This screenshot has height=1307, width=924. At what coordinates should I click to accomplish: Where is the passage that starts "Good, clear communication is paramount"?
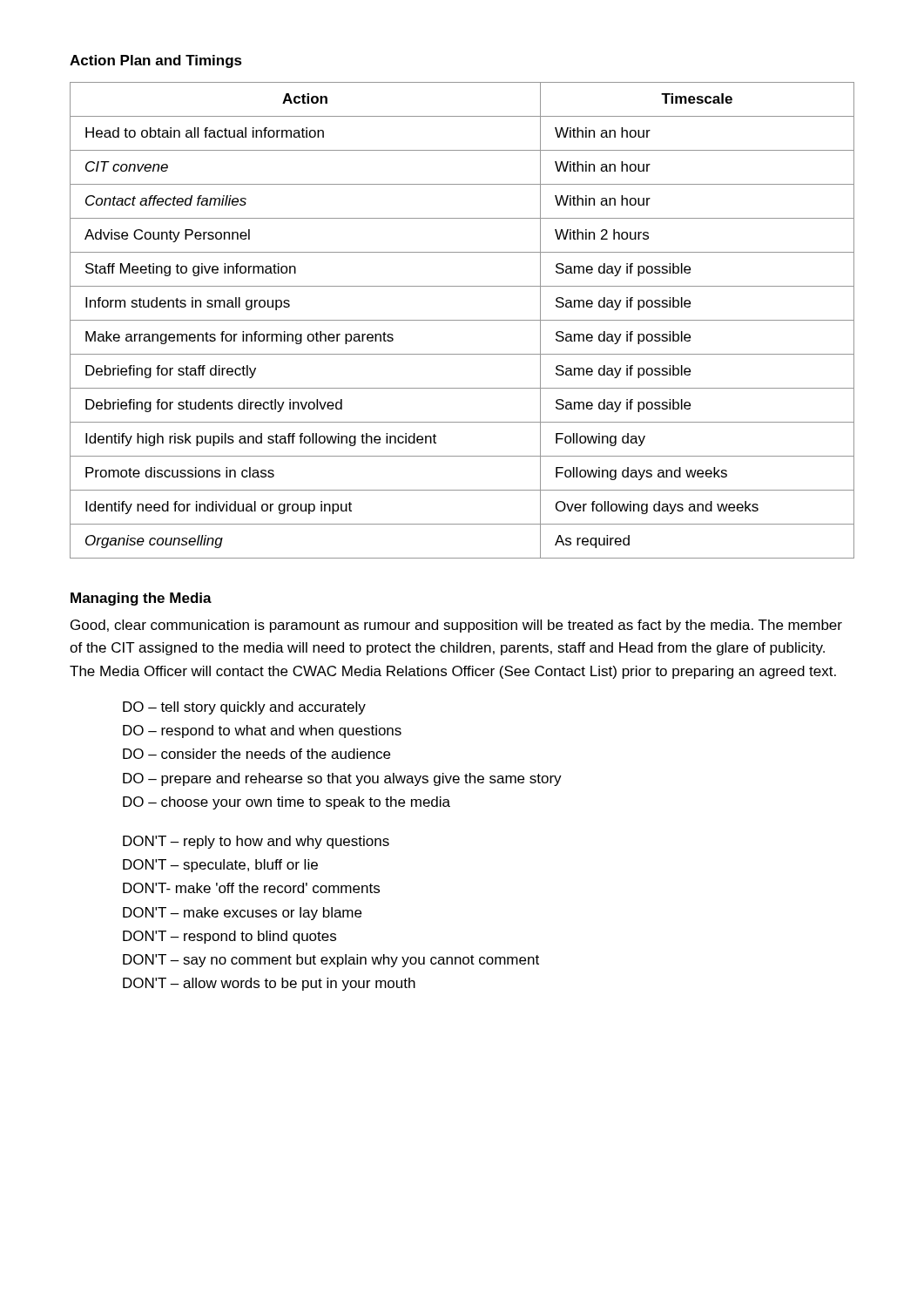click(x=456, y=648)
